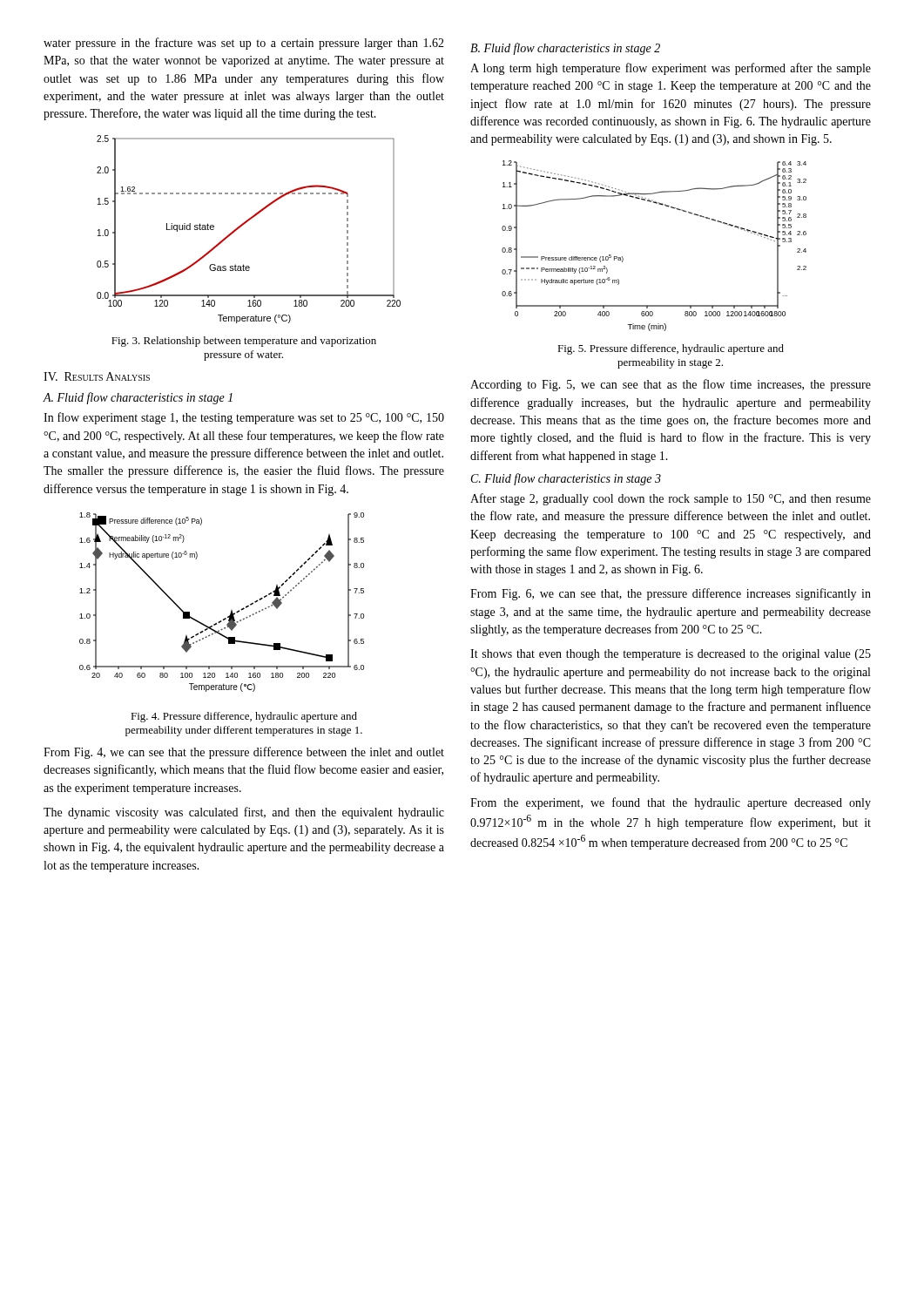The image size is (924, 1307).
Task: Locate the block starting "B. Fluid flow characteristics in"
Action: 565,48
